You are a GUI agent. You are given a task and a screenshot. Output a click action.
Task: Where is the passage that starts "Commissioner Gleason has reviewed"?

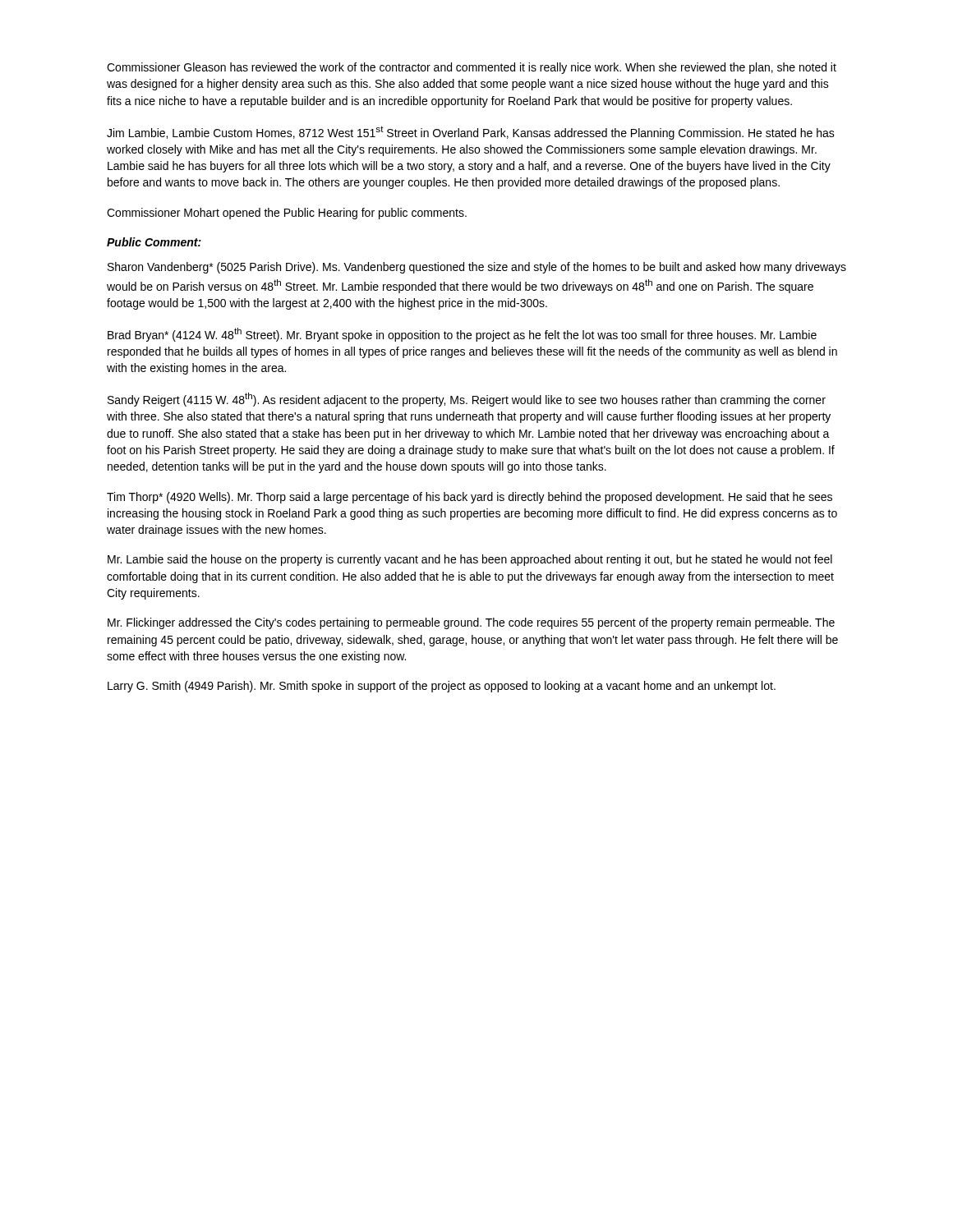click(472, 84)
